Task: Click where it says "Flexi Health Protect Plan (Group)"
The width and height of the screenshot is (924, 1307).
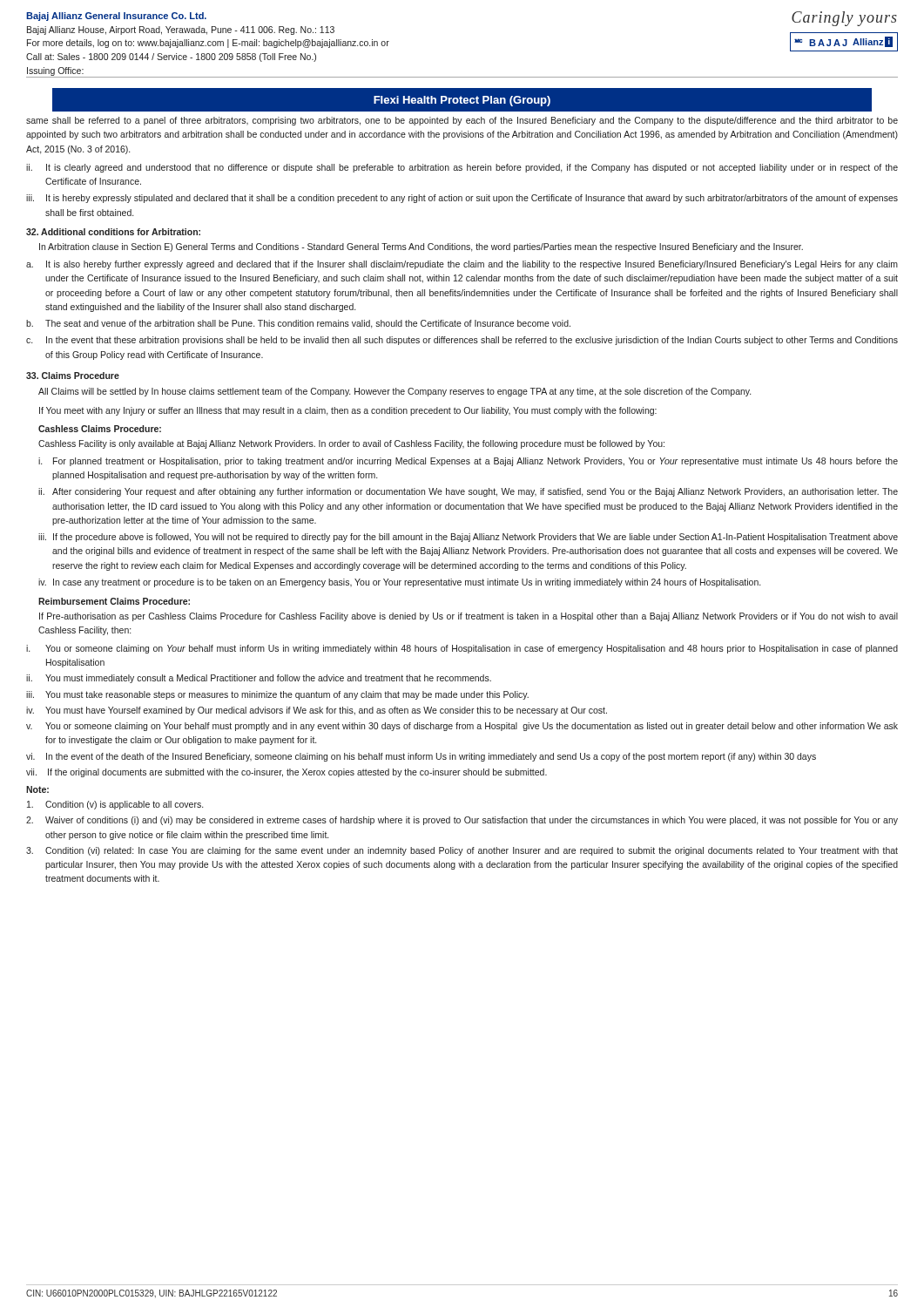Action: click(462, 100)
